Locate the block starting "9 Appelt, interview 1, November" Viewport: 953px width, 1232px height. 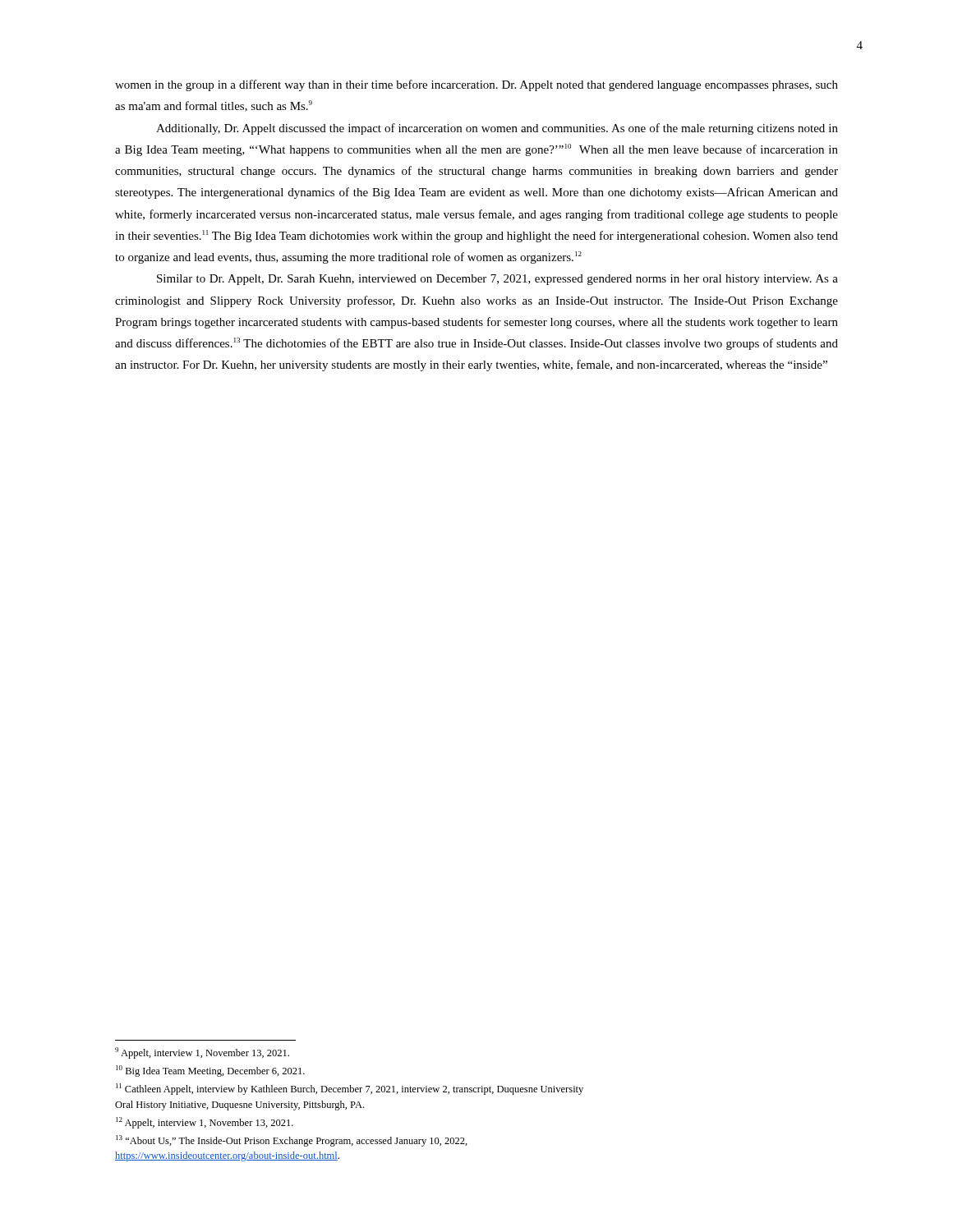[202, 1052]
